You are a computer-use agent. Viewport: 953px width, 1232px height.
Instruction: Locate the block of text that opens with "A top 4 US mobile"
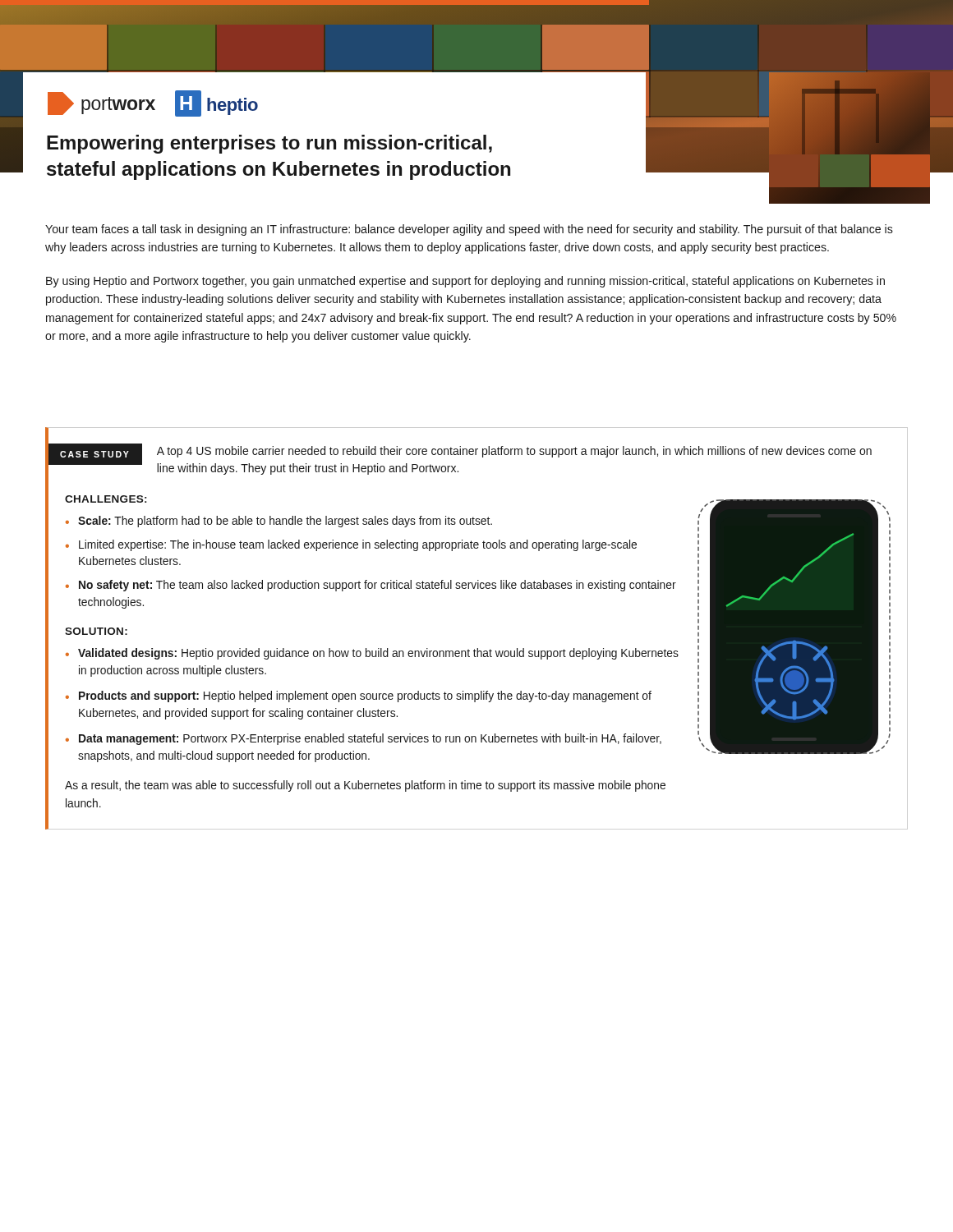click(x=514, y=460)
